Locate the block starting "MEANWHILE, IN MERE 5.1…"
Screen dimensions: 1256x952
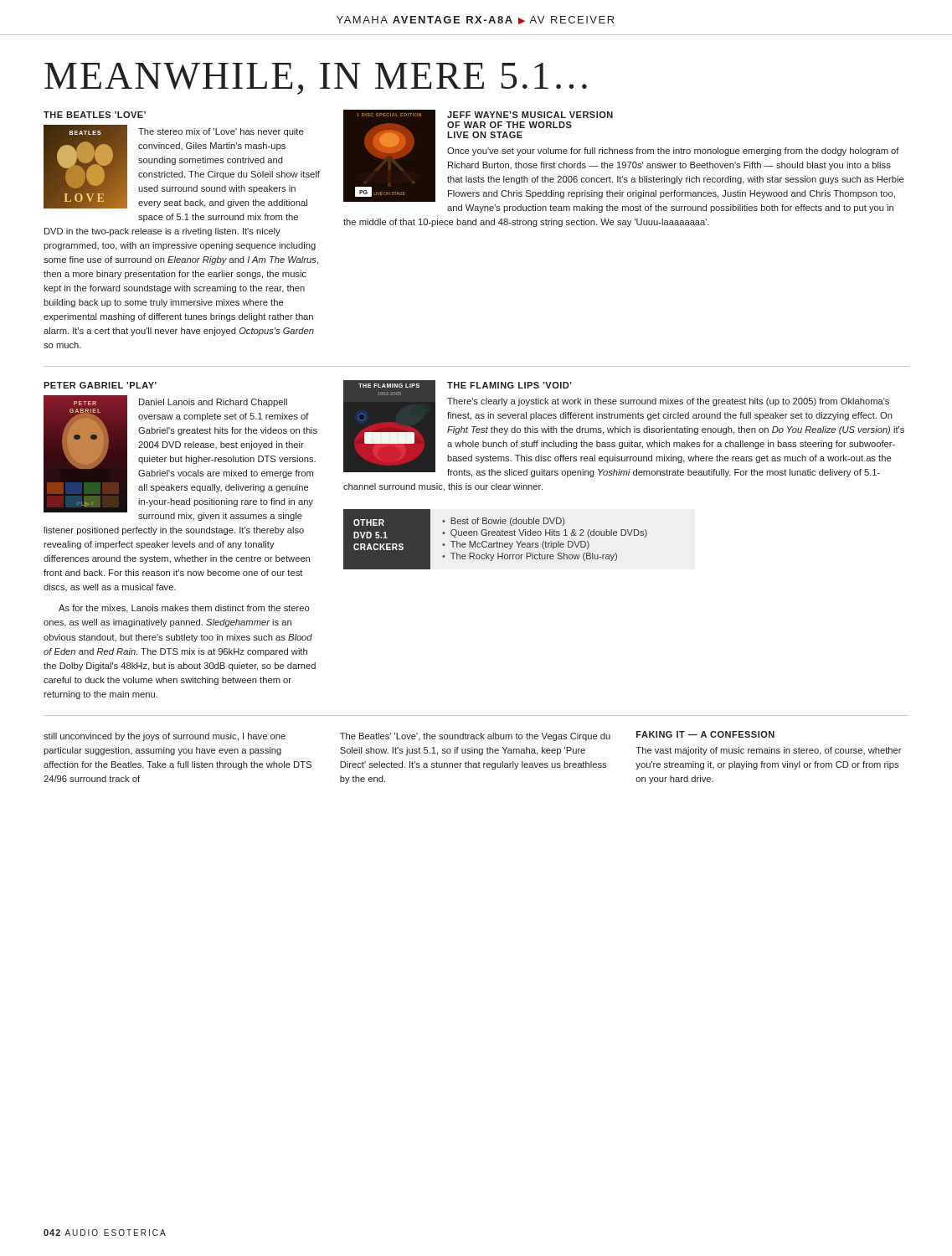318,76
